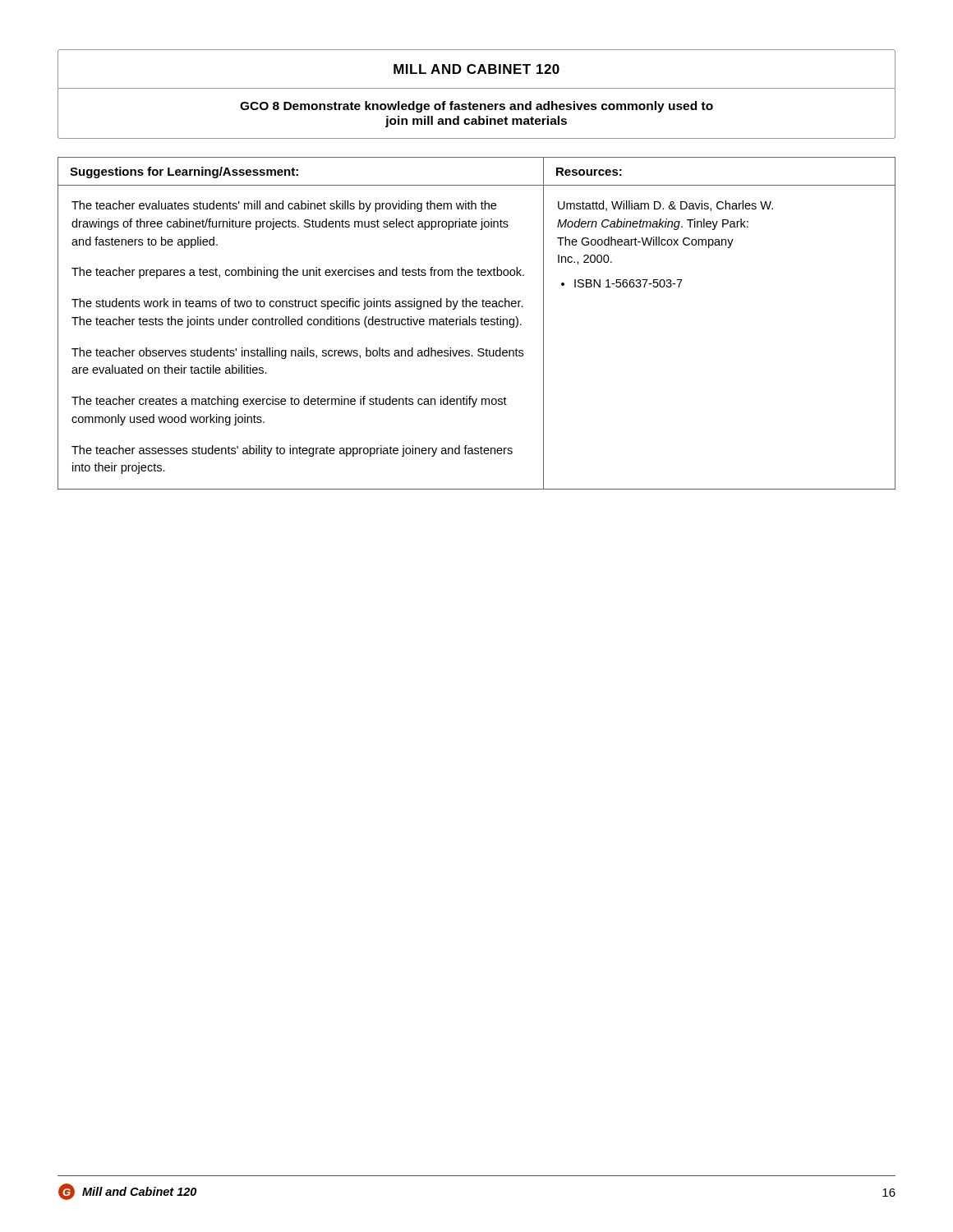The width and height of the screenshot is (953, 1232).
Task: Where does it say "MILL AND CABINET 120"?
Action: [x=476, y=69]
